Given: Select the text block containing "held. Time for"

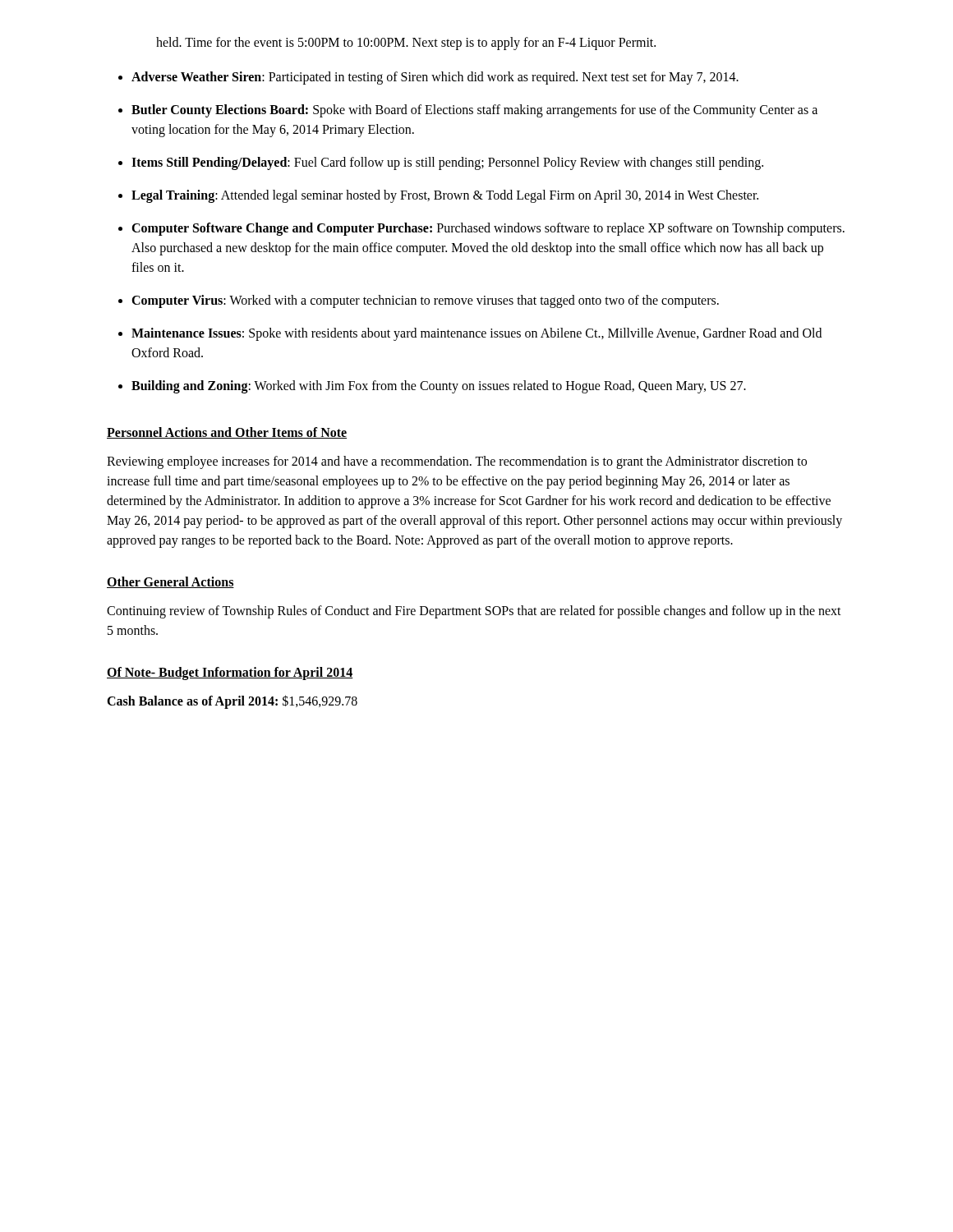Looking at the screenshot, I should (x=406, y=42).
